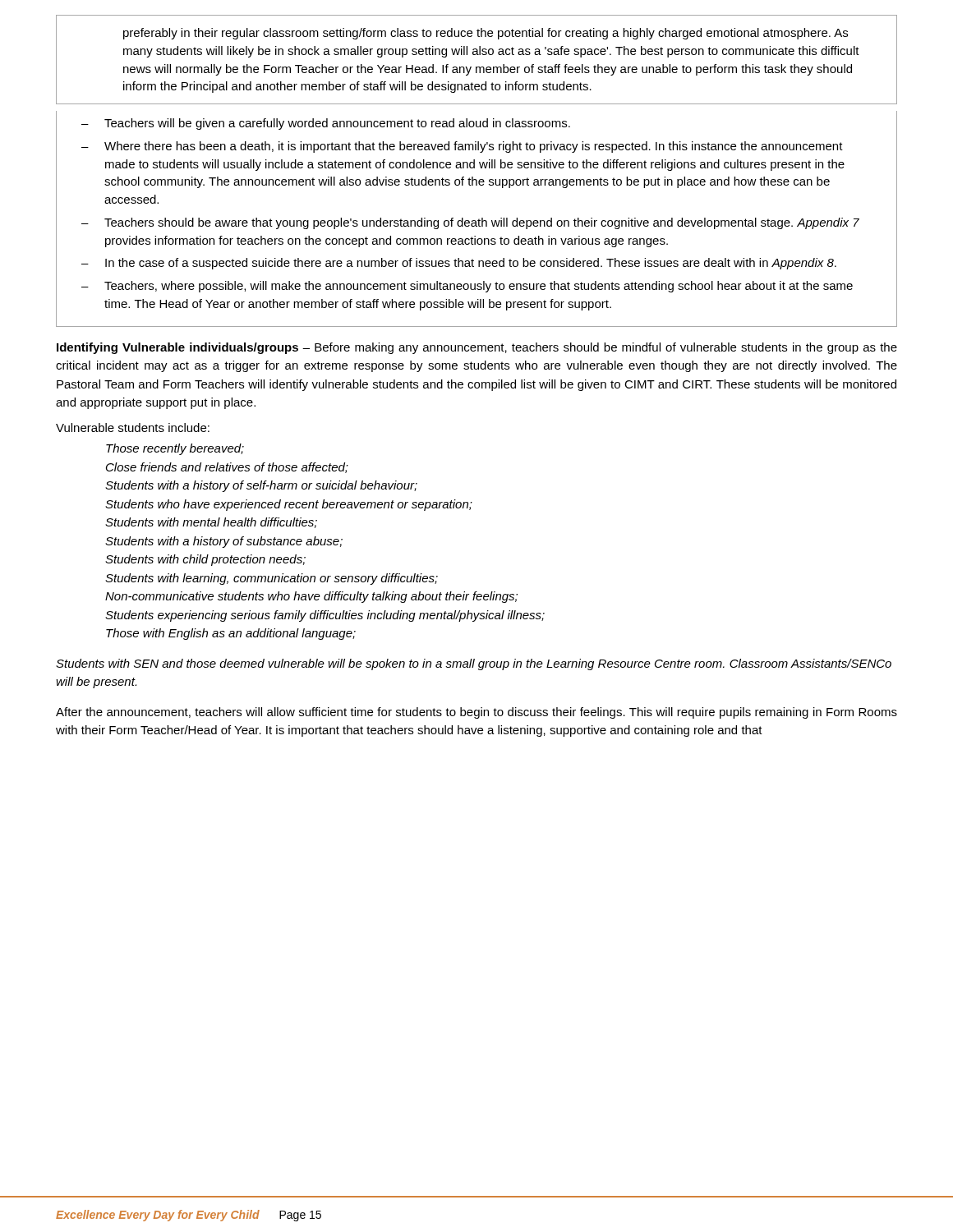
Task: Locate the list item containing "Those recently bereaved;"
Action: 175,448
